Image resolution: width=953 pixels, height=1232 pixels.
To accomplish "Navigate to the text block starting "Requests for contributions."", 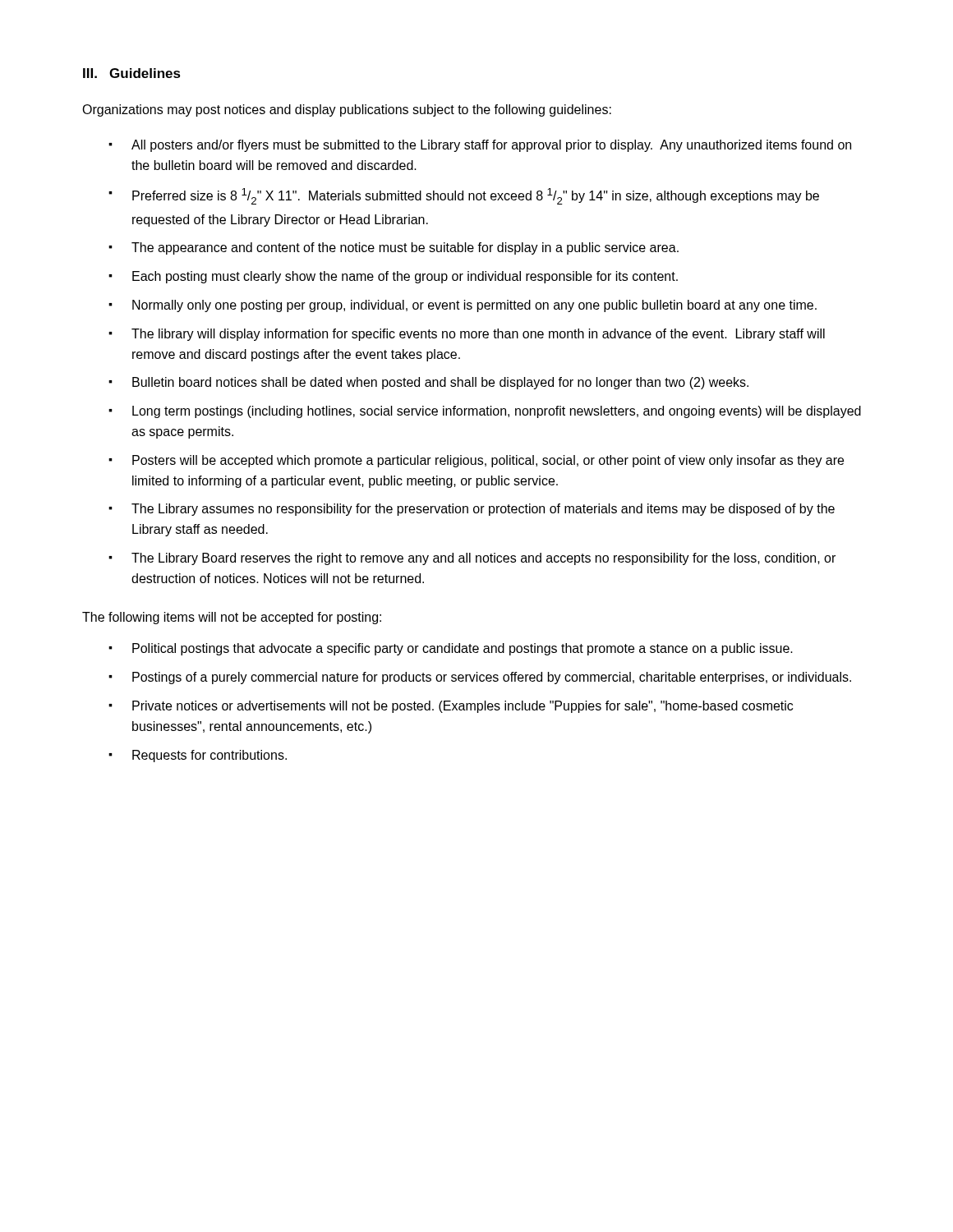I will [210, 755].
